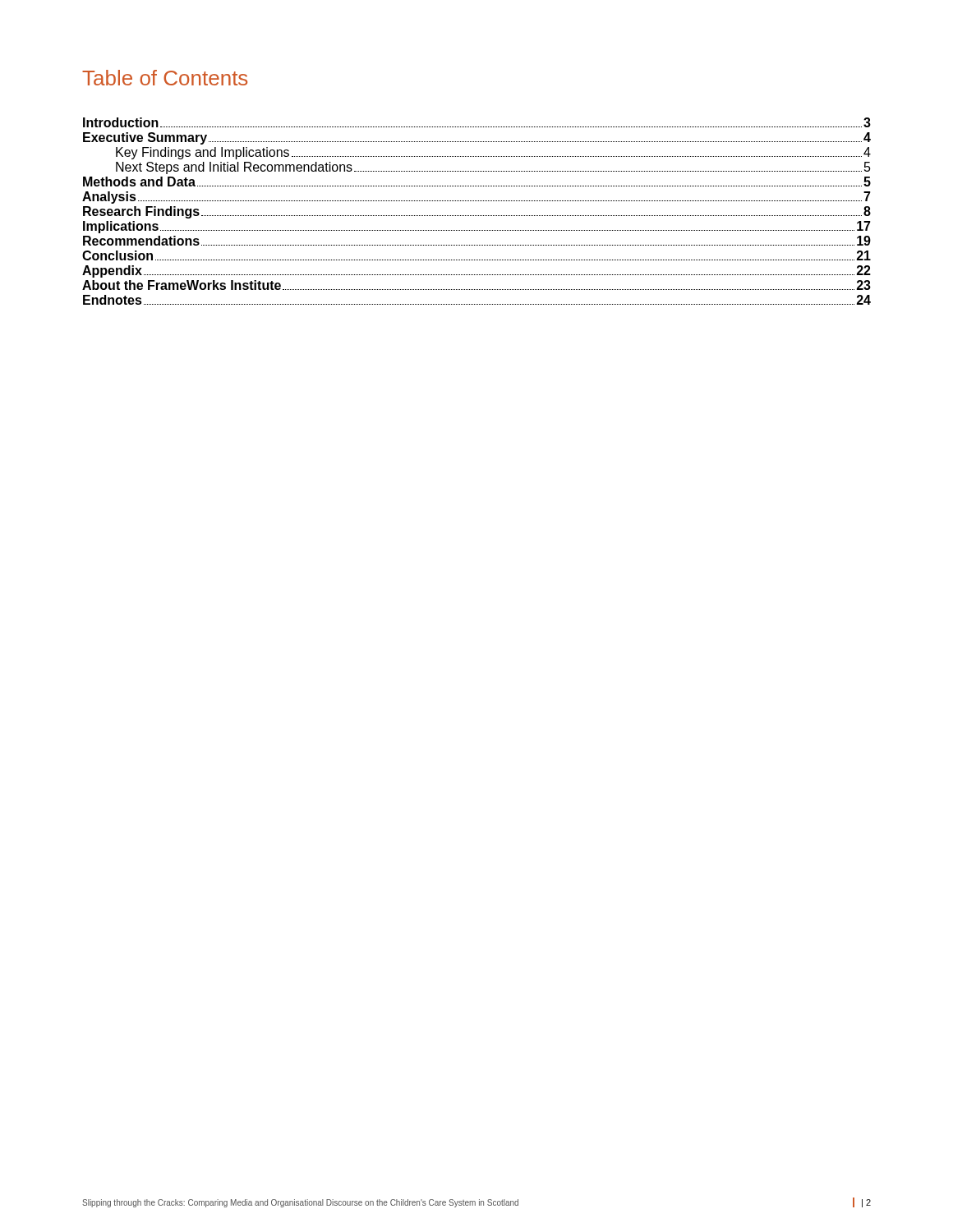Click the passage that begins "Next Steps and Initial Recommendations"

click(476, 168)
